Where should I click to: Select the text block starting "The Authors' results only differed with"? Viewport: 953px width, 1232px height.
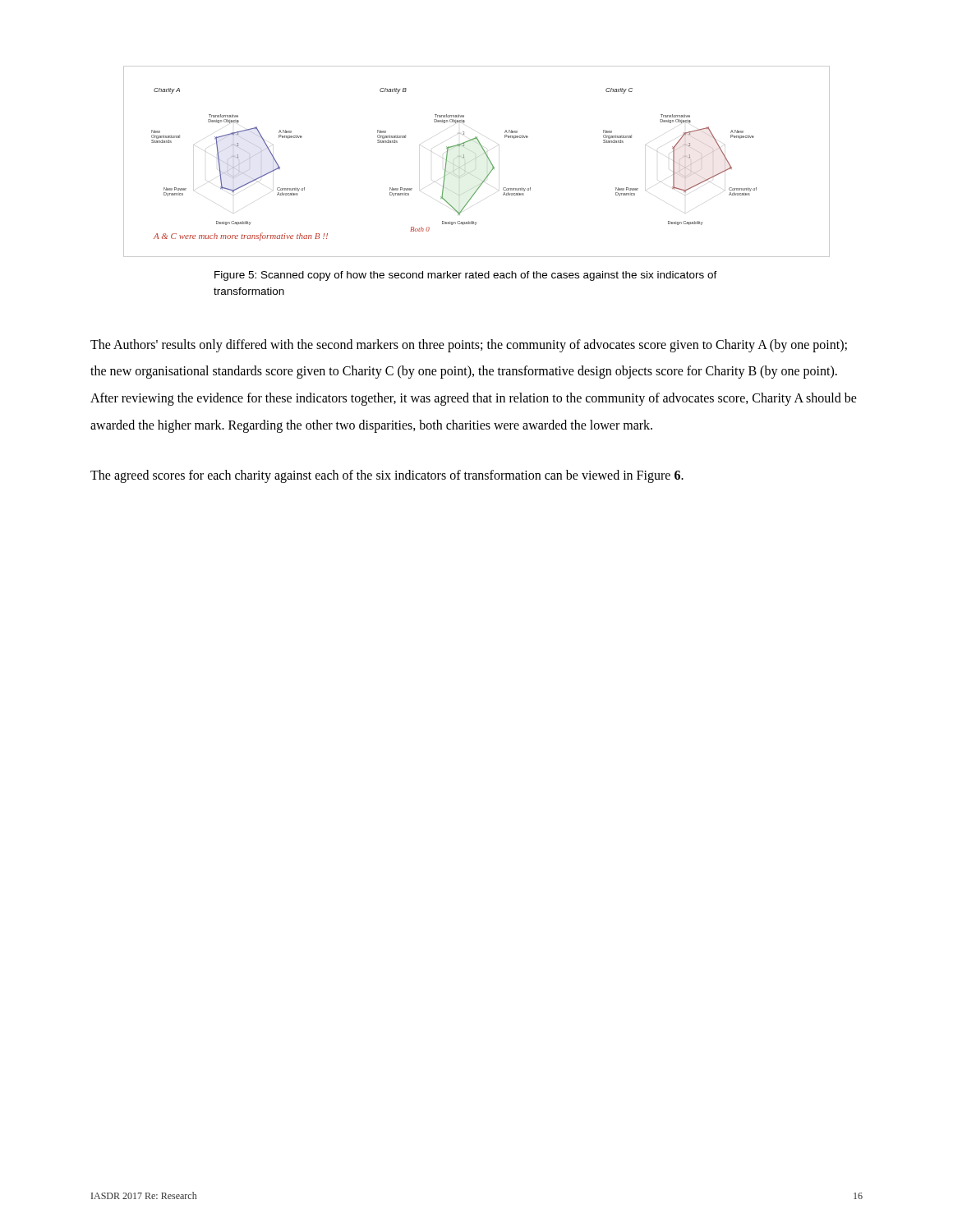click(x=474, y=385)
